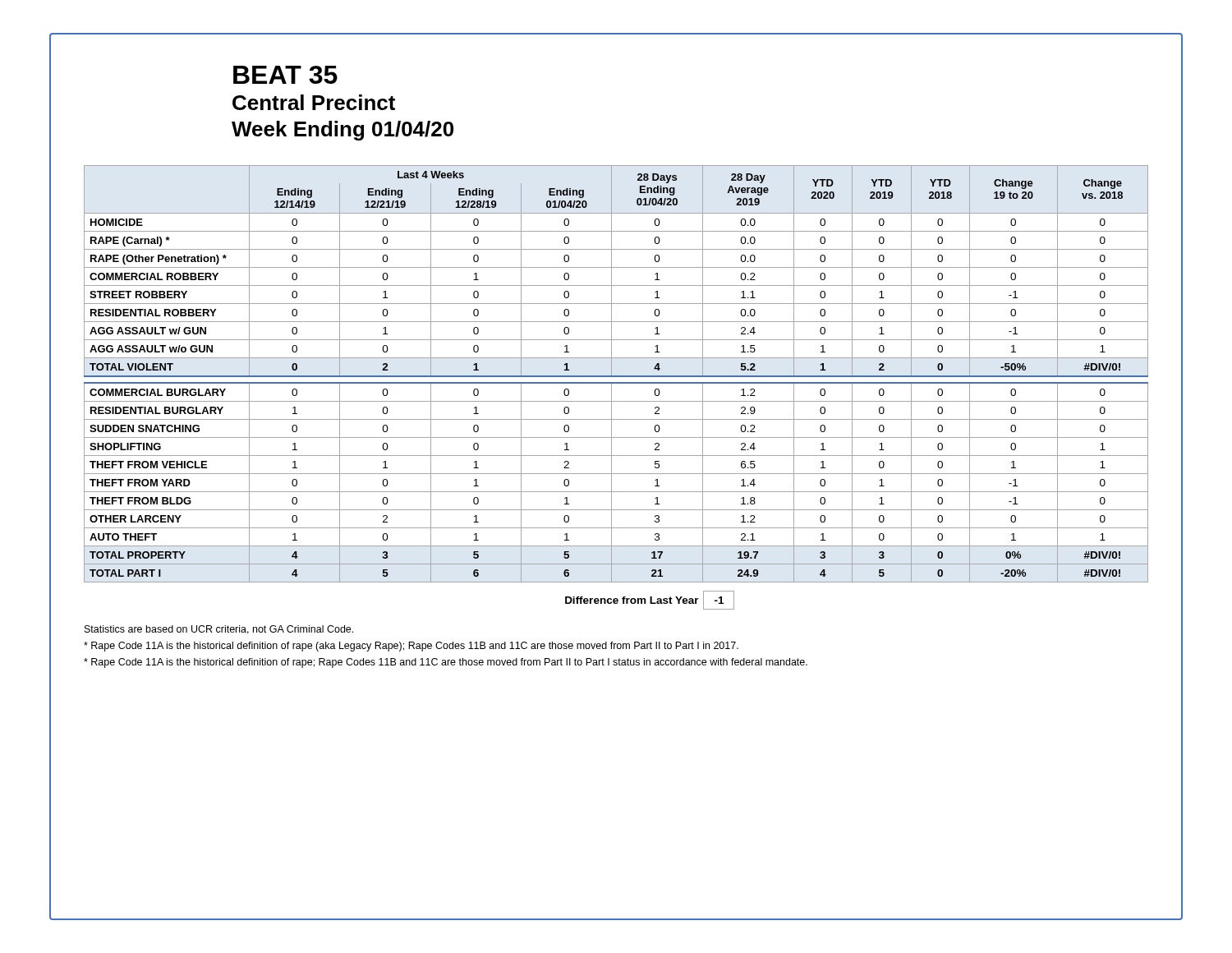The image size is (1232, 953).
Task: Click the passage that begins "Statistics are based on UCR criteria,"
Action: [219, 629]
